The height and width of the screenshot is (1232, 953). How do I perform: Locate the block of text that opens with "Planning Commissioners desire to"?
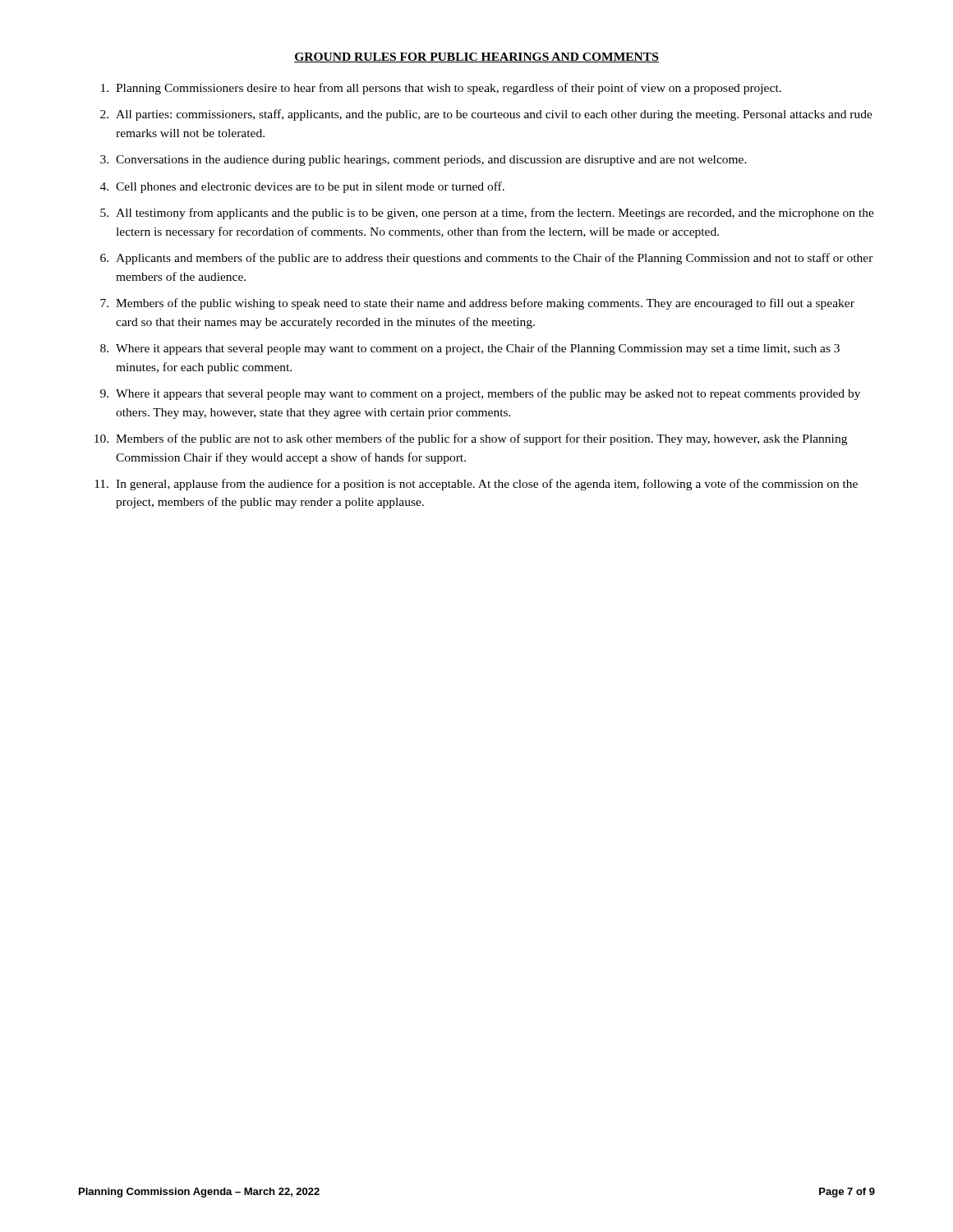[x=476, y=88]
